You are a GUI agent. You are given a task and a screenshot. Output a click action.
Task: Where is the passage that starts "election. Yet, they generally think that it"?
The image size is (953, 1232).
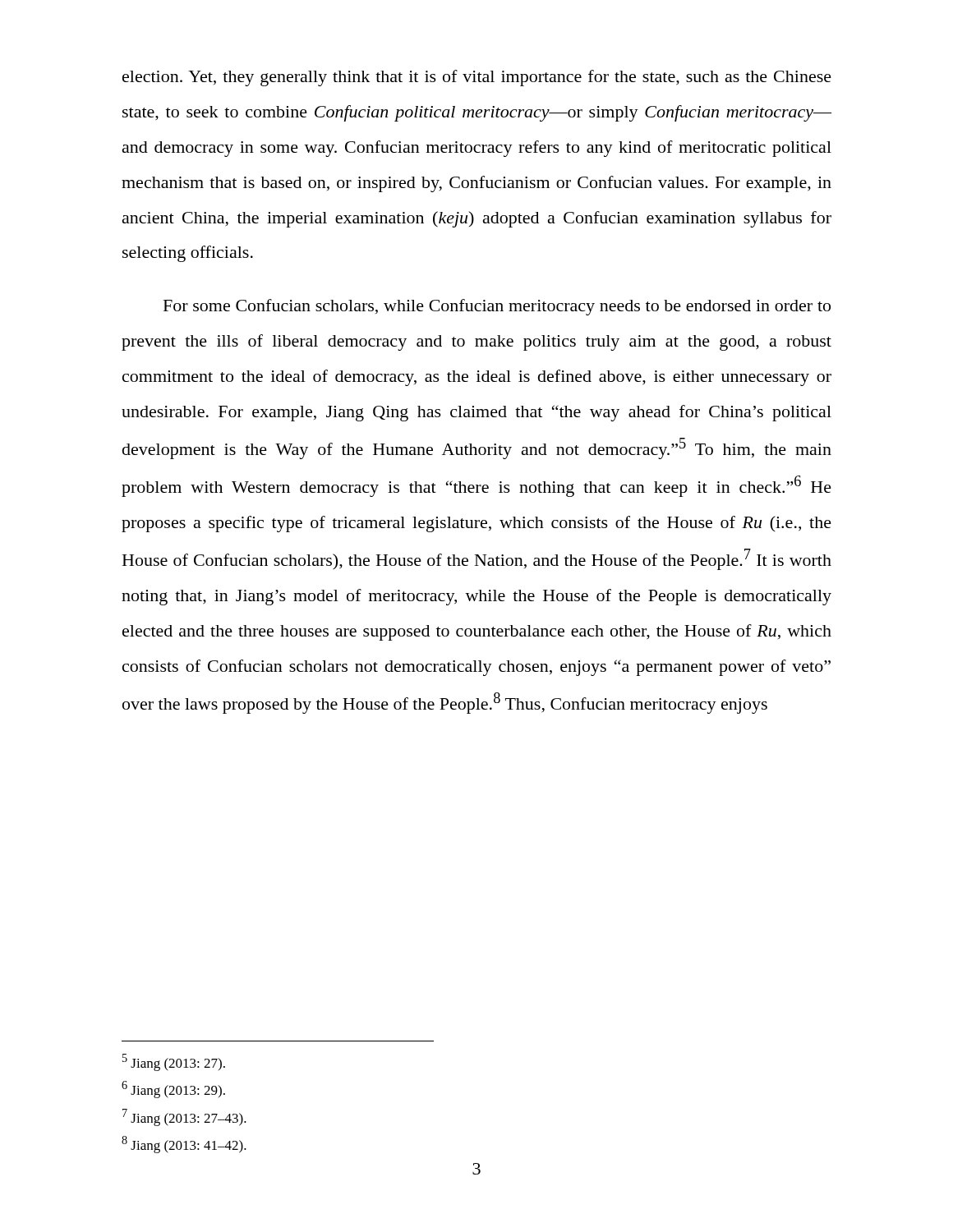click(477, 78)
